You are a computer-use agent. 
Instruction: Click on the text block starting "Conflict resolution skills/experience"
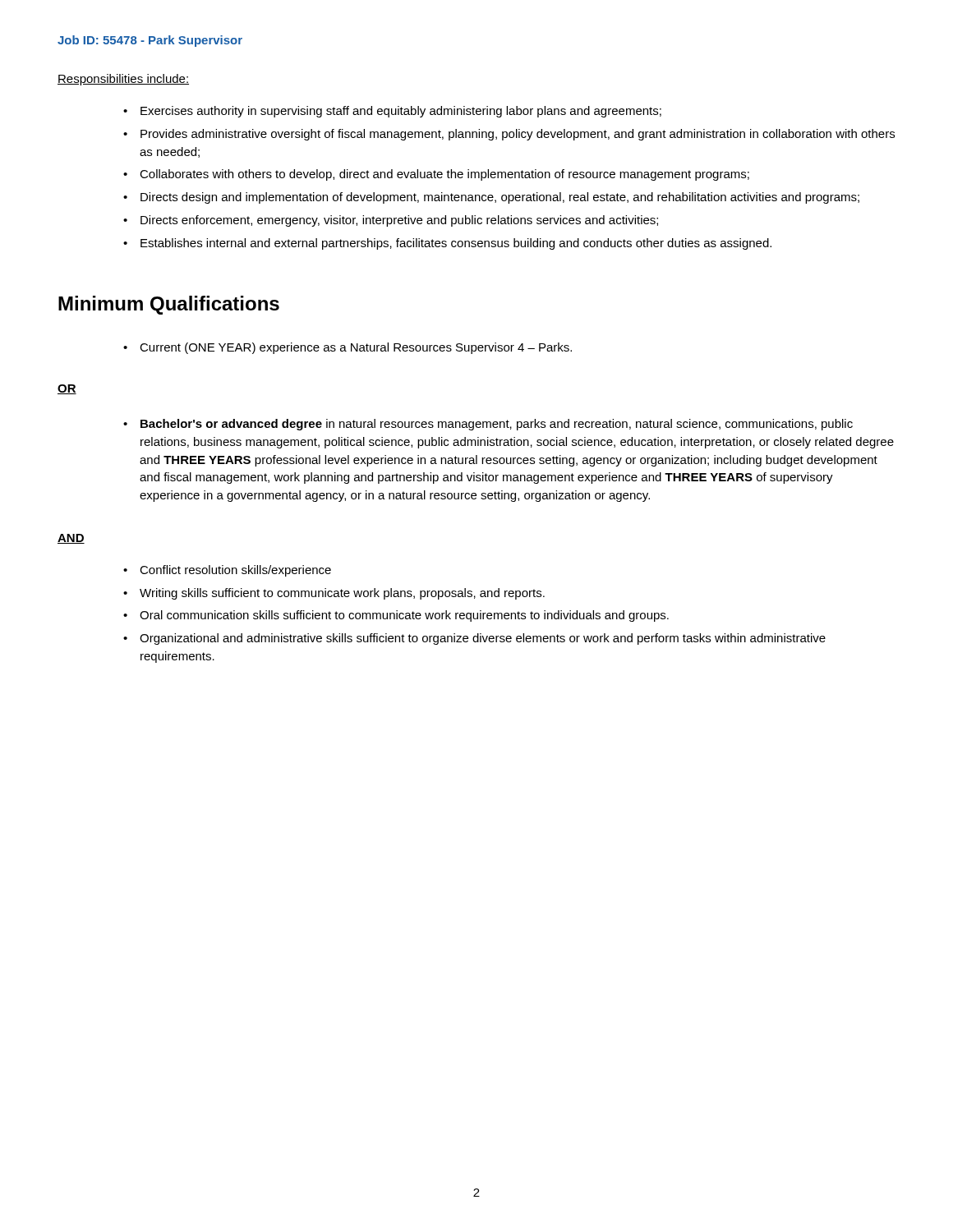pyautogui.click(x=236, y=569)
